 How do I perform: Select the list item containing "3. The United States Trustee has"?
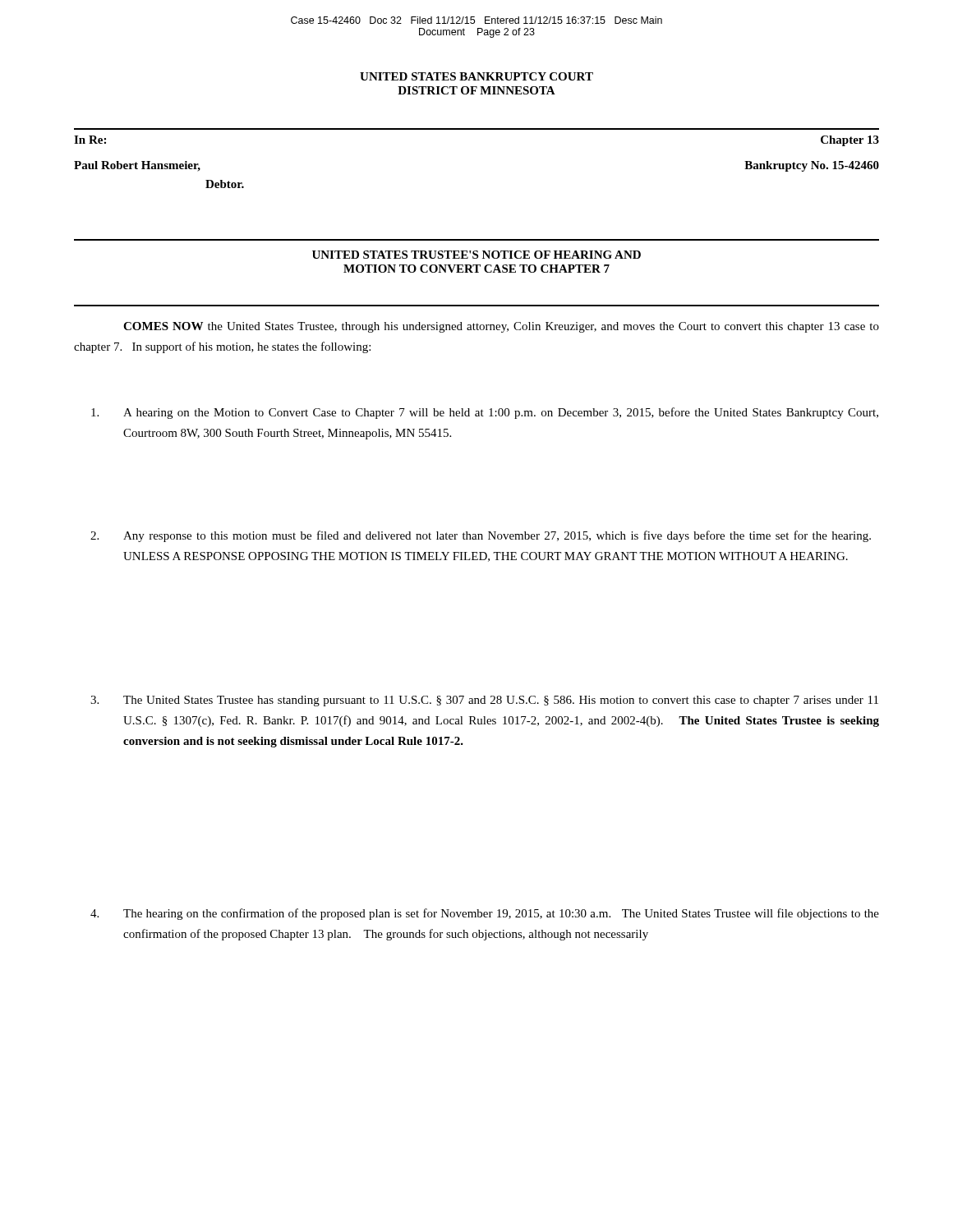click(x=476, y=720)
